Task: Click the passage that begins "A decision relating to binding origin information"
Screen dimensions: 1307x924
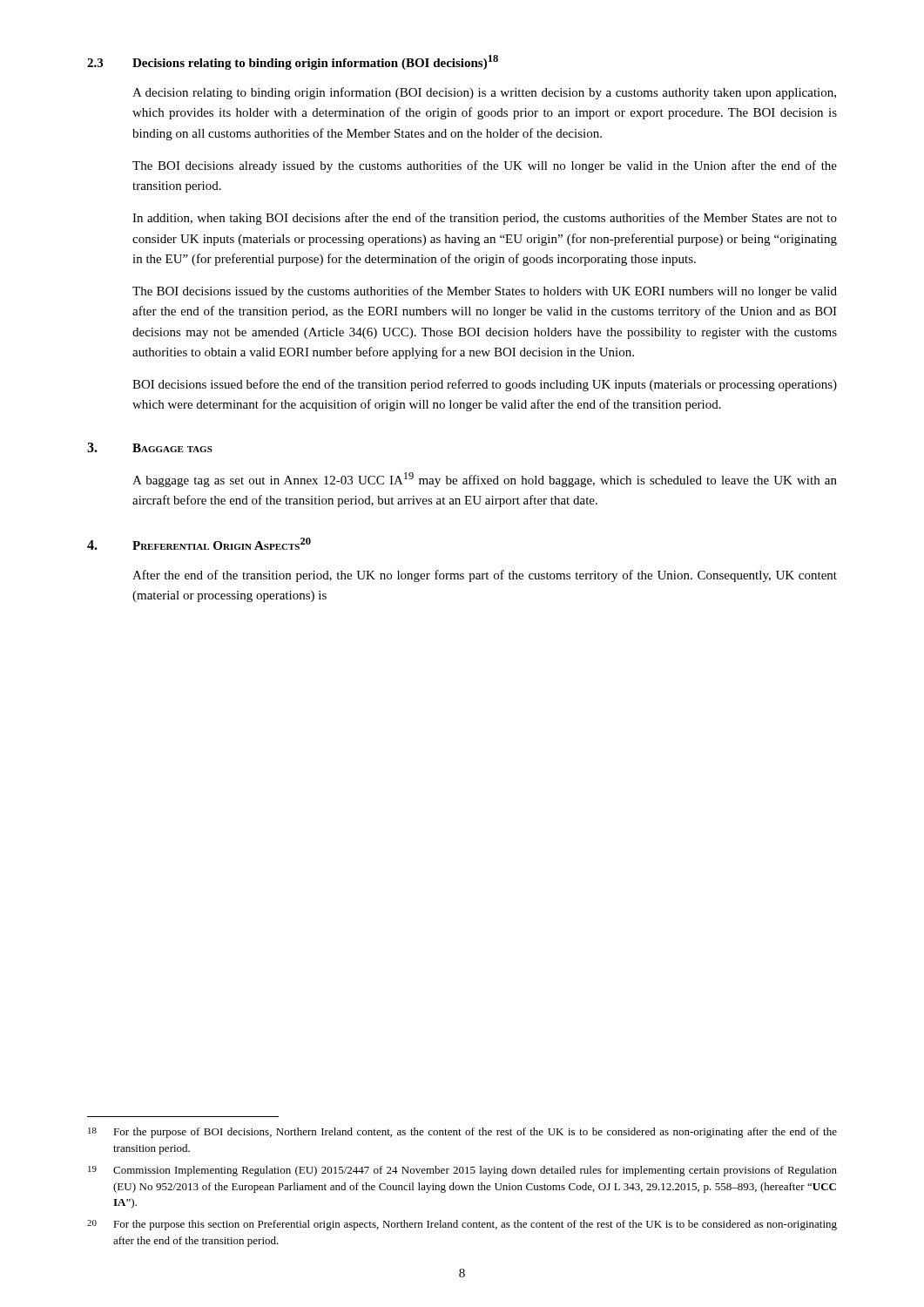Action: coord(485,113)
